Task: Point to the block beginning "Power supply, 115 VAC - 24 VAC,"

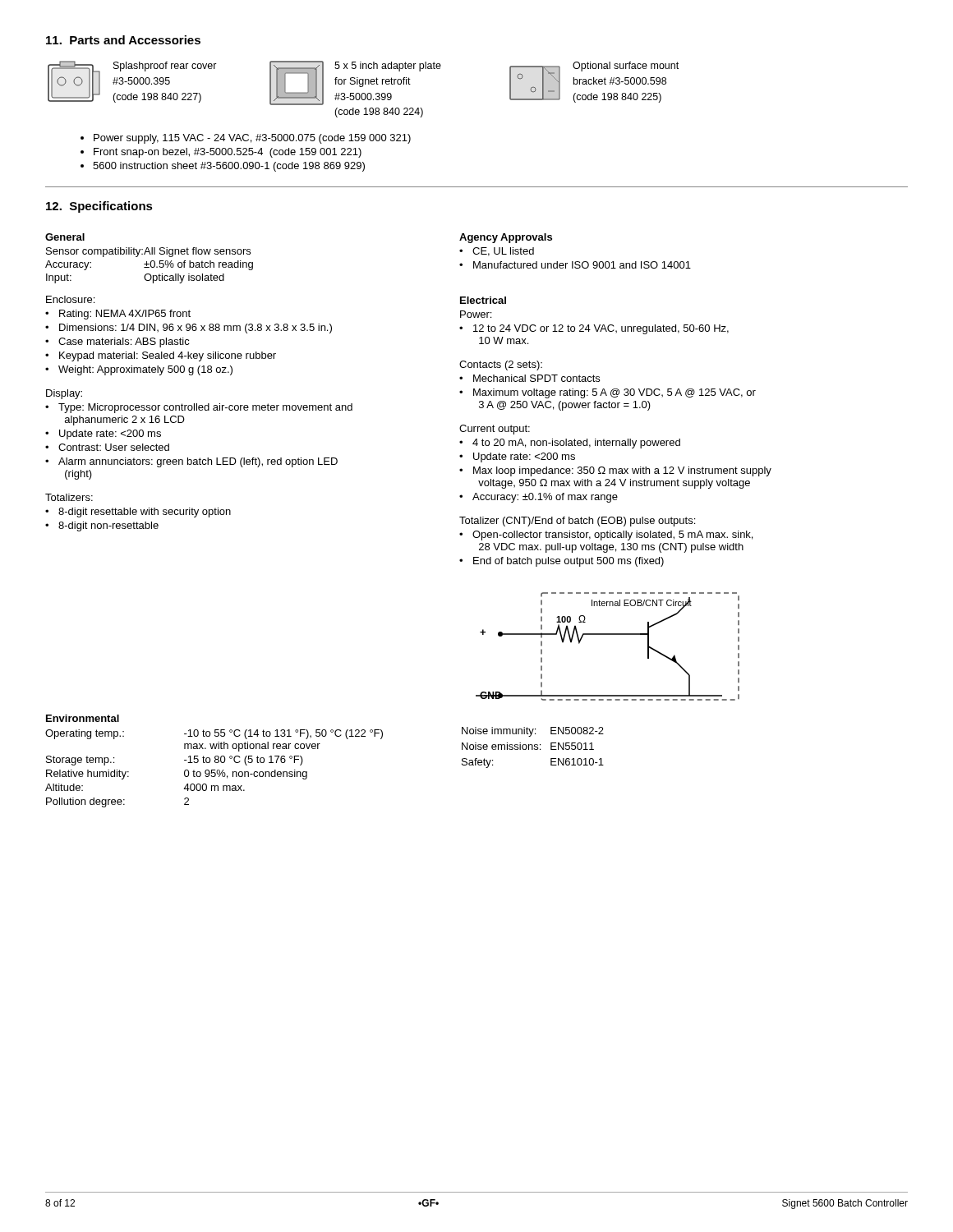Action: (252, 139)
